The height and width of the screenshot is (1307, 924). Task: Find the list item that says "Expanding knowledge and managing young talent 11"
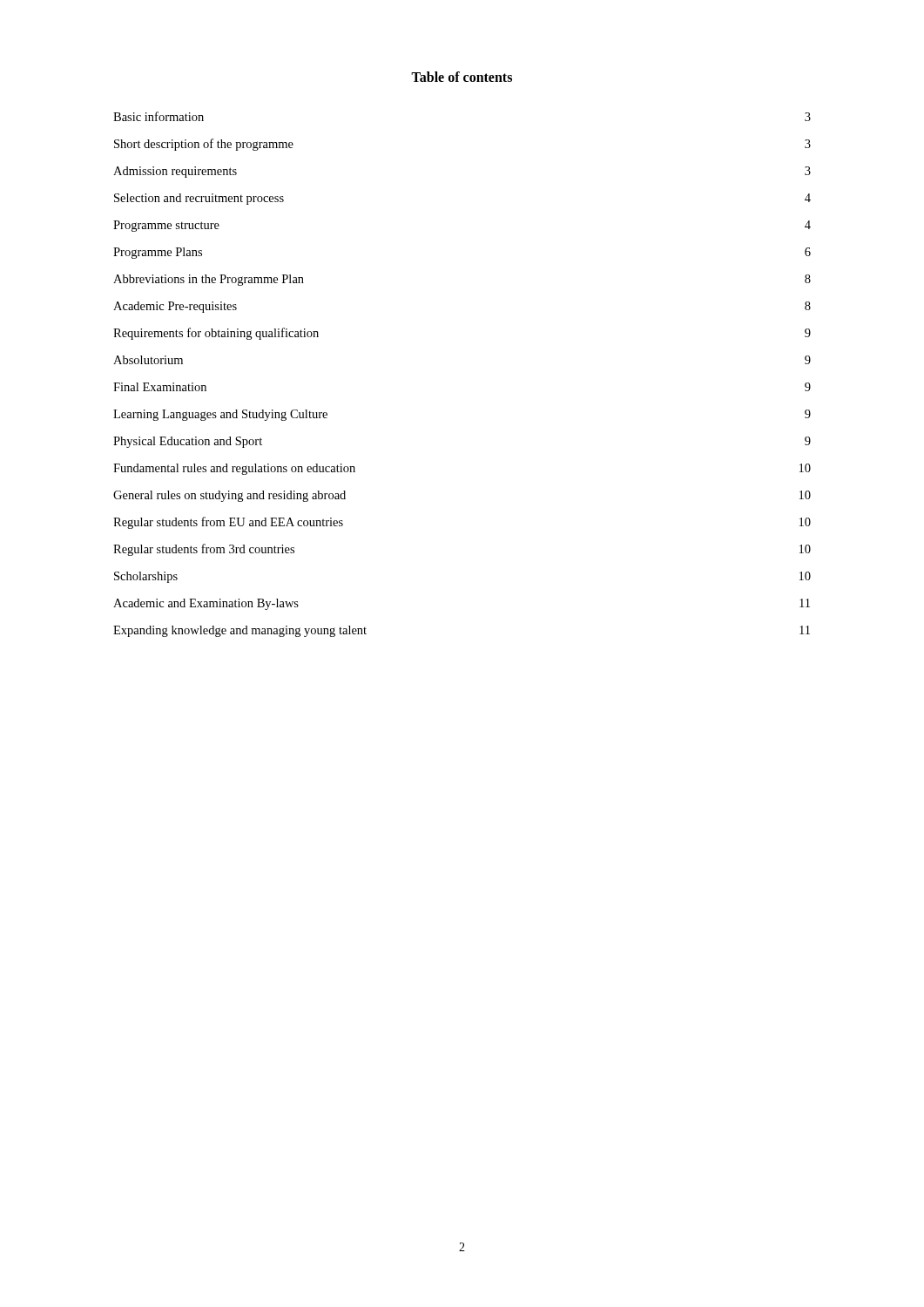tap(236, 631)
